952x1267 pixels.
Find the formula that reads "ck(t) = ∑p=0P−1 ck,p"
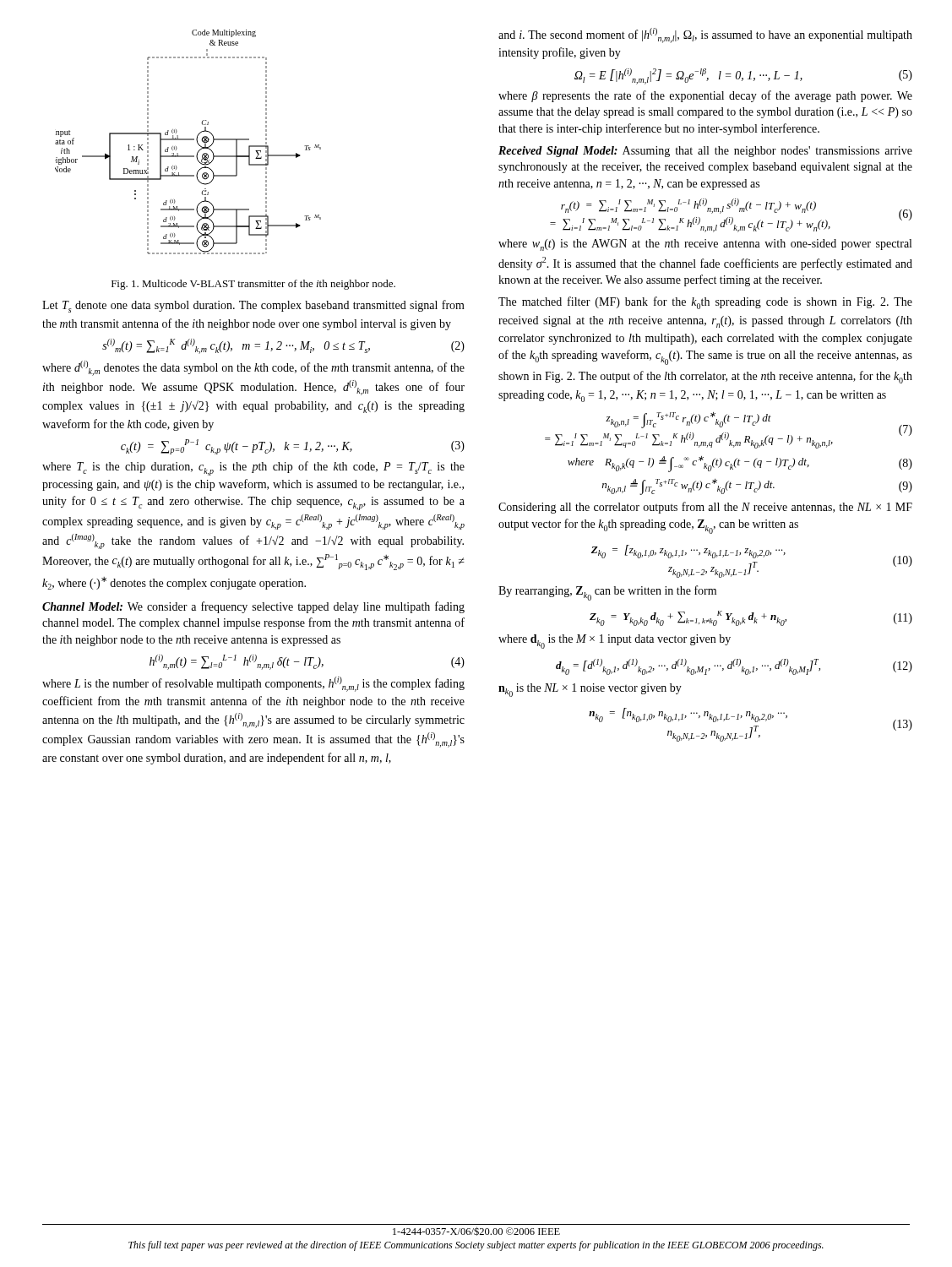point(253,446)
